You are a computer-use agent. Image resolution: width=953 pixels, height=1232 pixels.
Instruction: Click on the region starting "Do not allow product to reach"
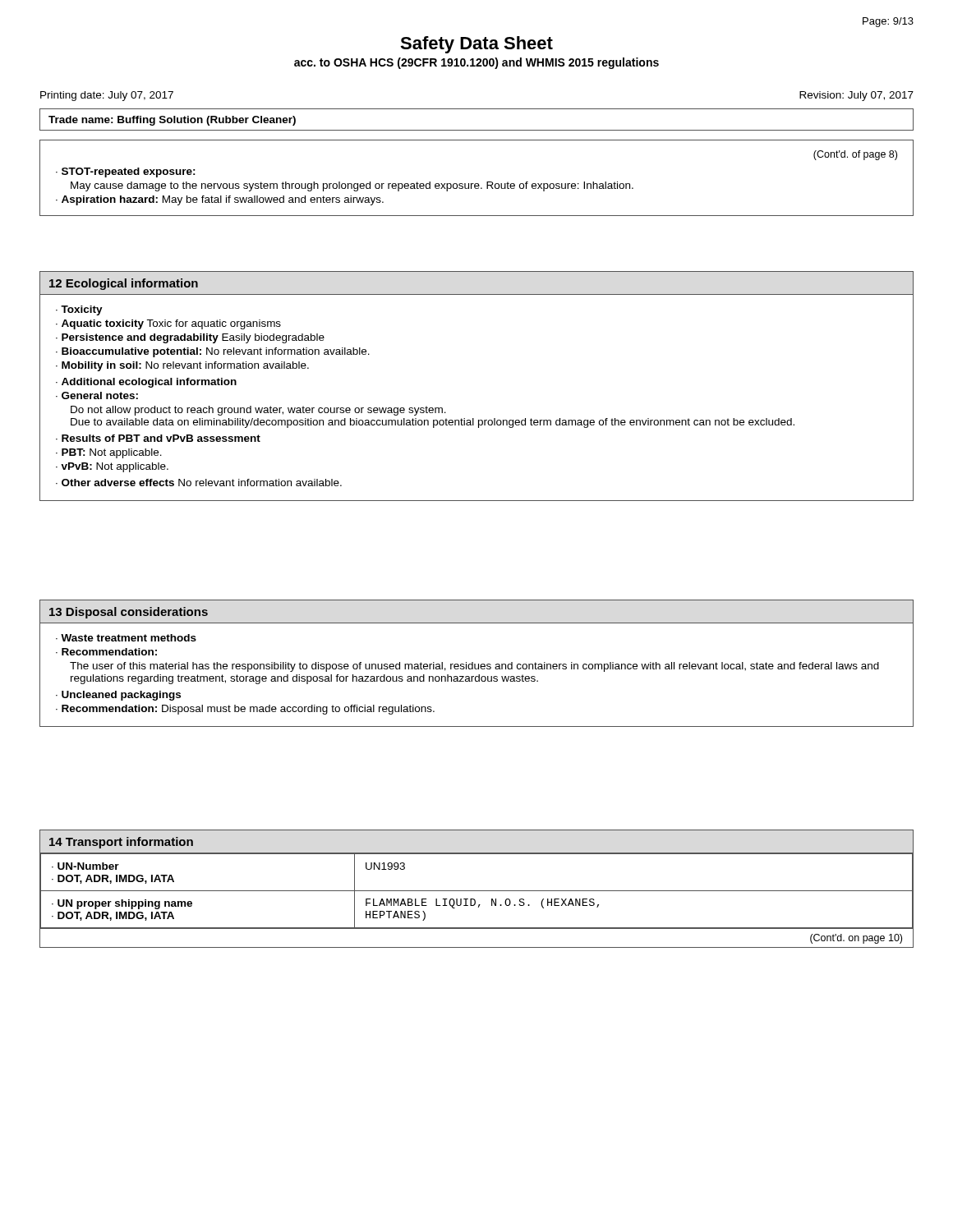tap(258, 409)
